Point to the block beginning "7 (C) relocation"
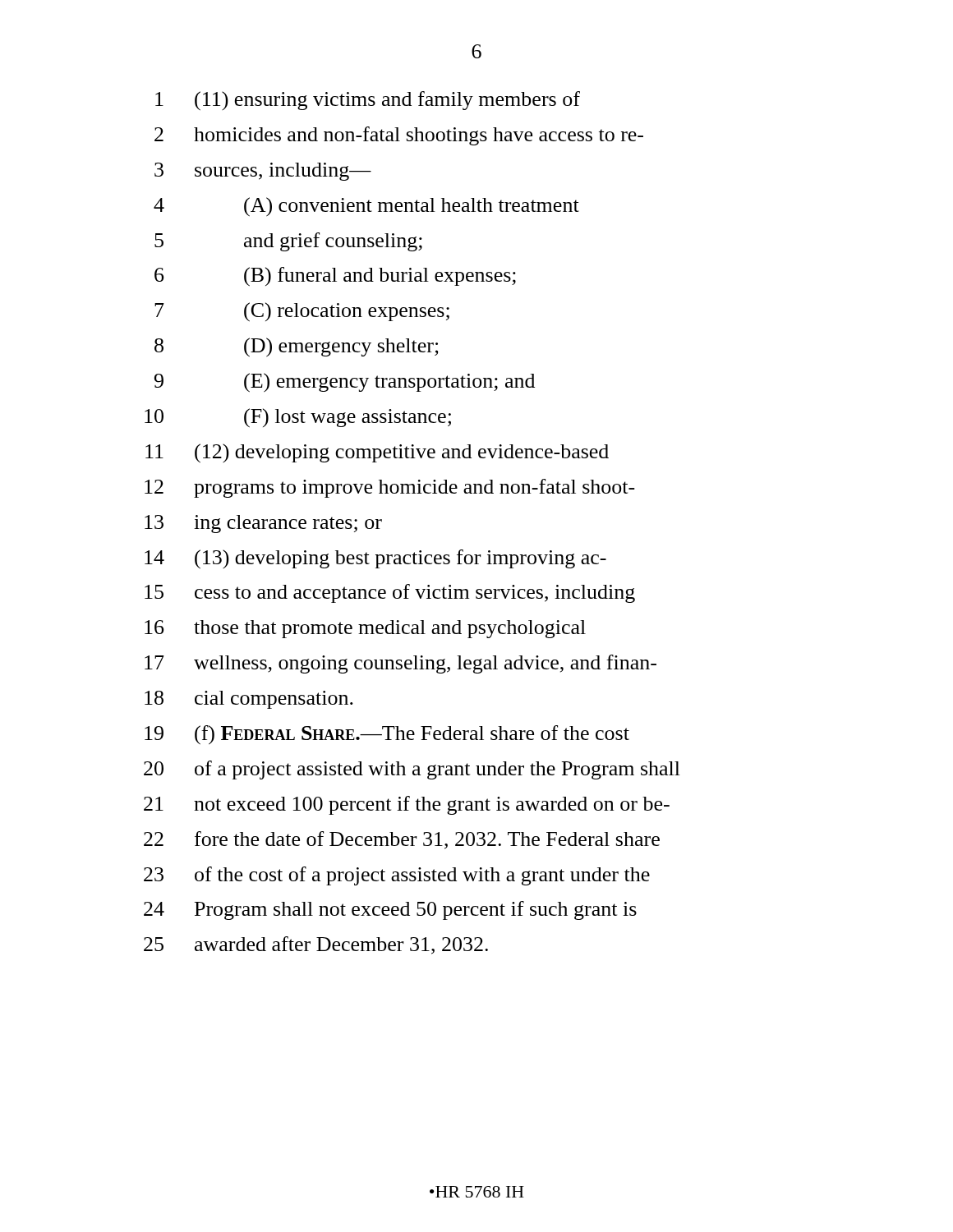 point(302,312)
